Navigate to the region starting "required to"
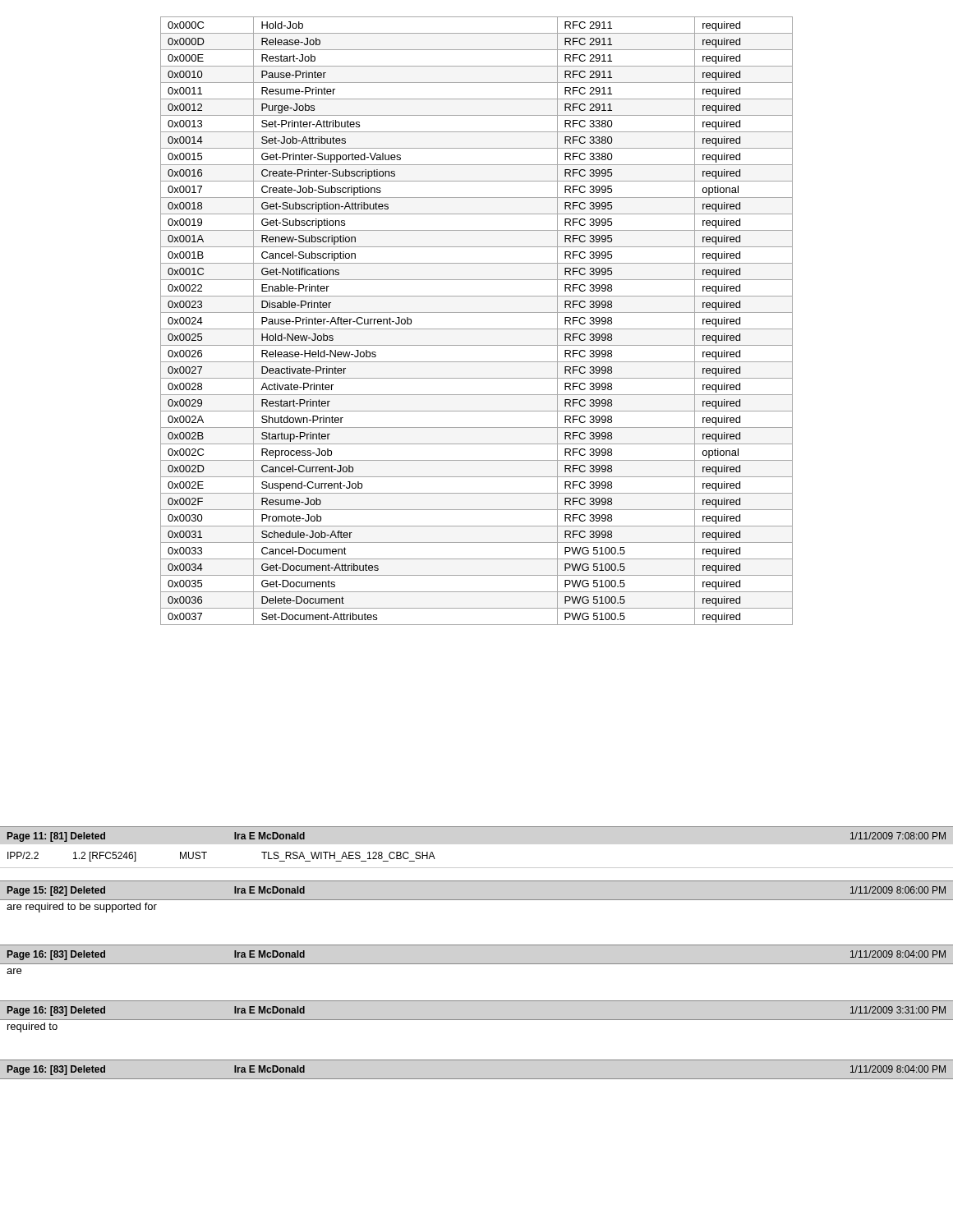The width and height of the screenshot is (953, 1232). pos(32,1026)
